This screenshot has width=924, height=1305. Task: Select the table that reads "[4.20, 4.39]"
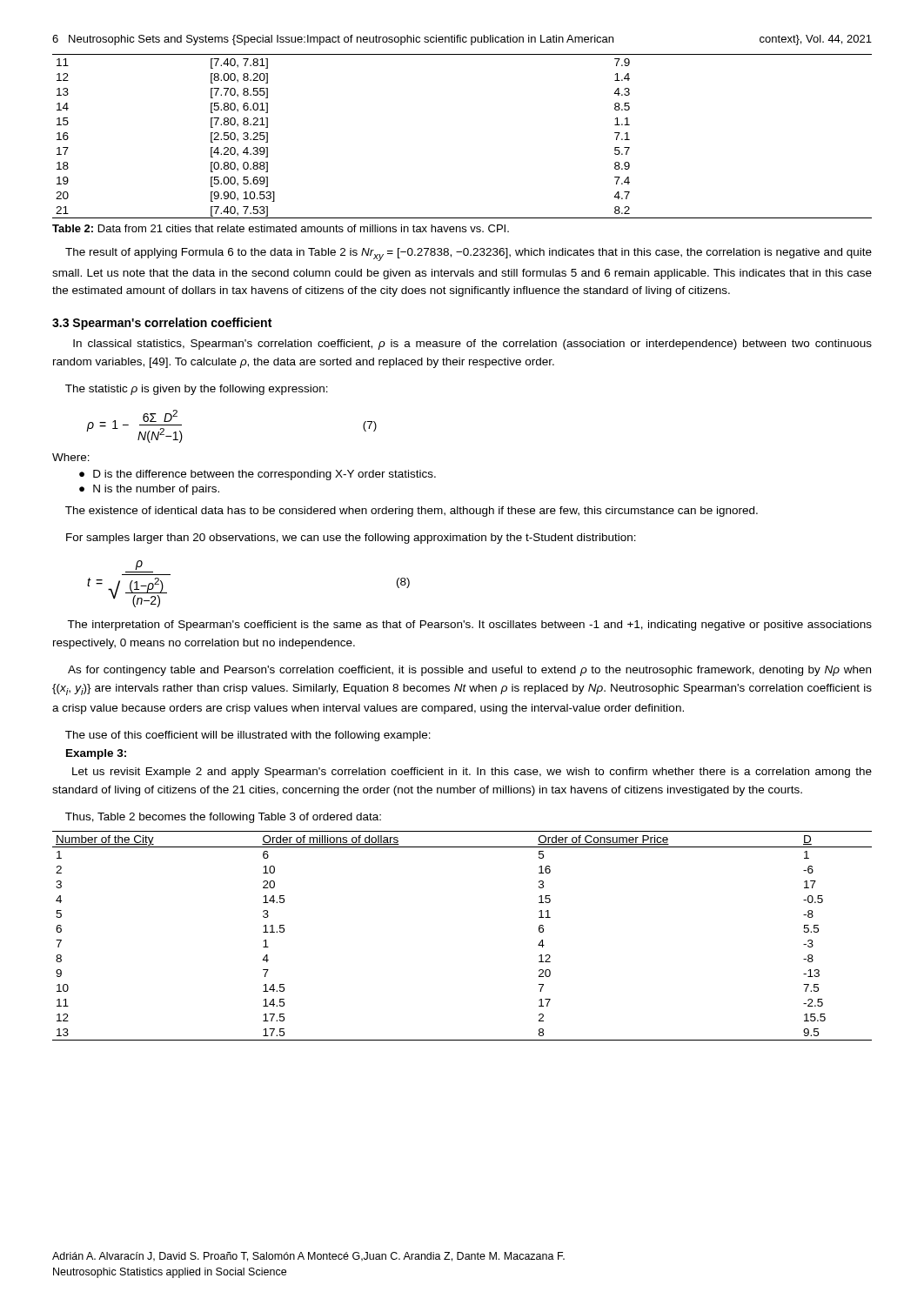(x=462, y=137)
